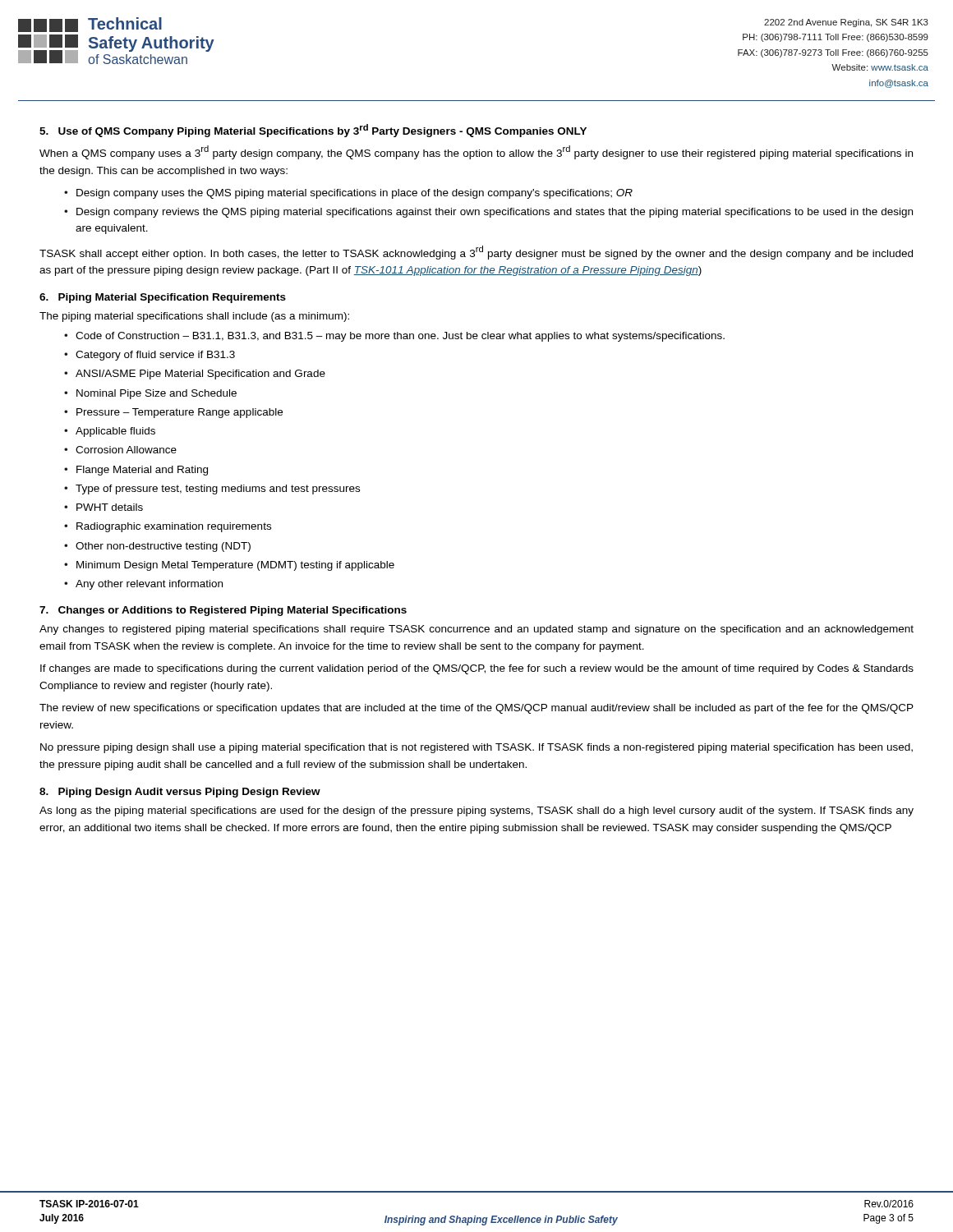Click on the list item that reads "Corrosion Allowance"

tap(120, 450)
